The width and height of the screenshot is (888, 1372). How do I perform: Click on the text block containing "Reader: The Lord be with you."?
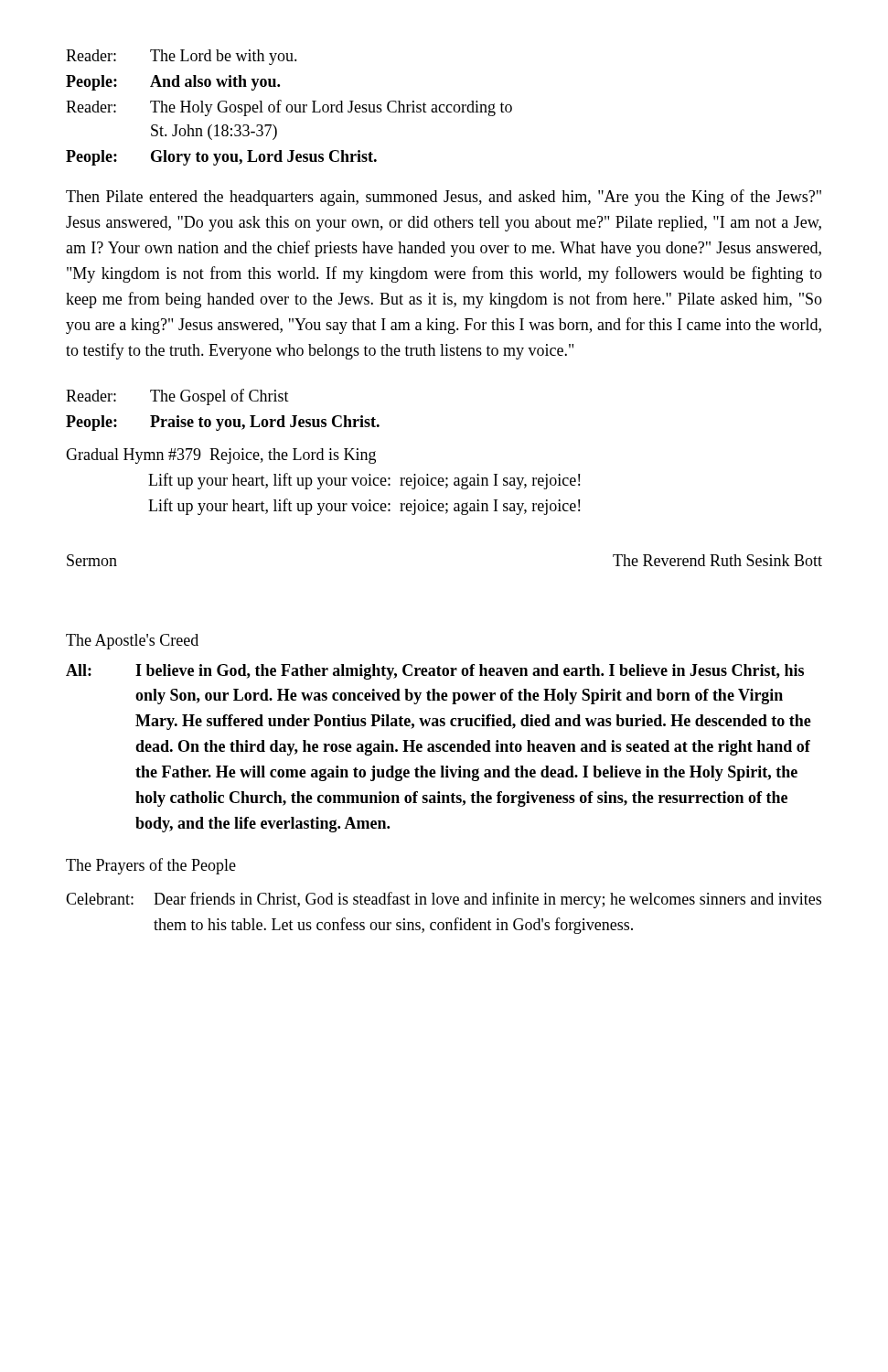(444, 106)
